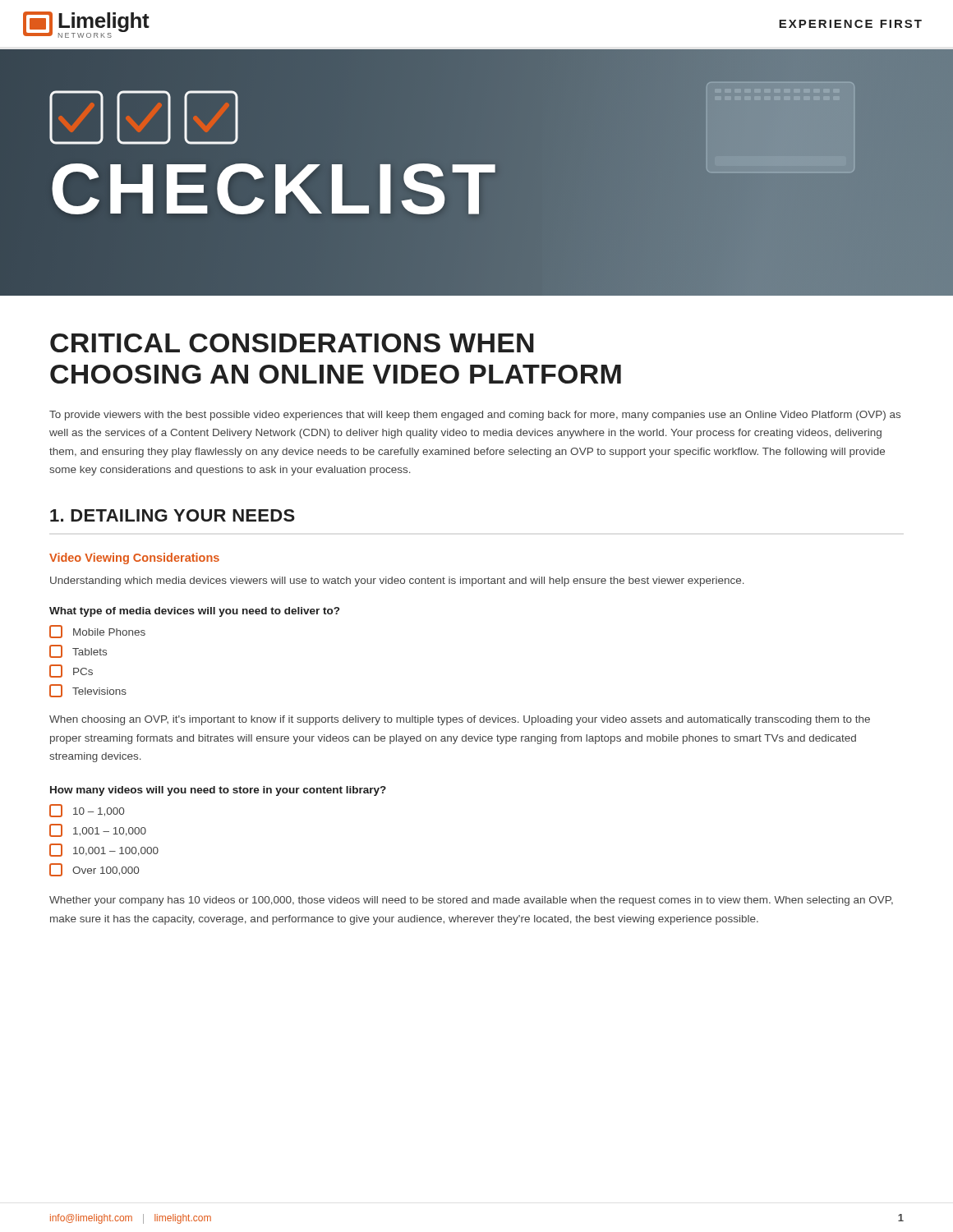Where is the passage that starts "What type of media"?
Viewport: 953px width, 1232px height.
coord(195,611)
